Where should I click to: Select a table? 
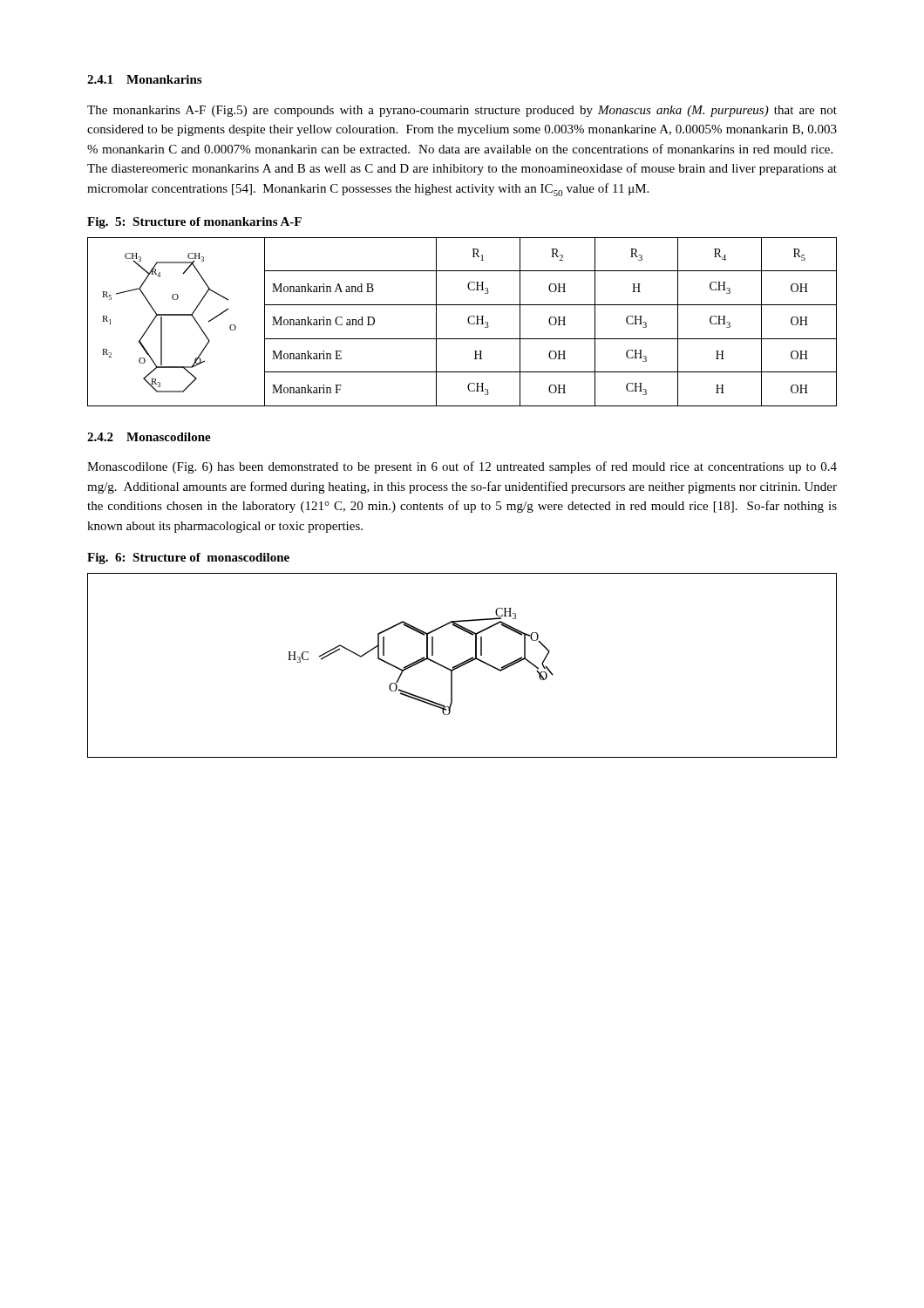[462, 322]
